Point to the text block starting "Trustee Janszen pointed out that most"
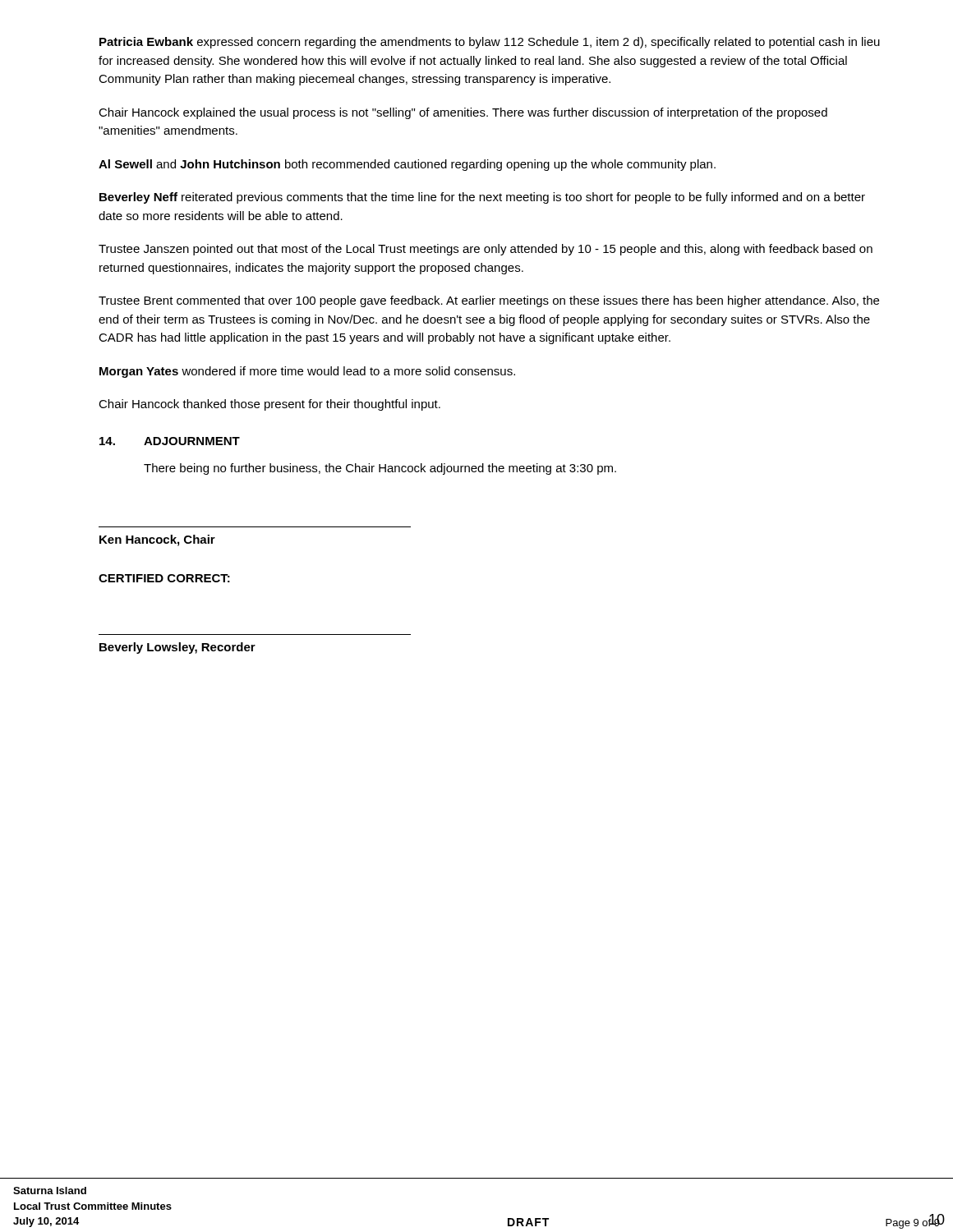This screenshot has width=953, height=1232. coord(486,258)
